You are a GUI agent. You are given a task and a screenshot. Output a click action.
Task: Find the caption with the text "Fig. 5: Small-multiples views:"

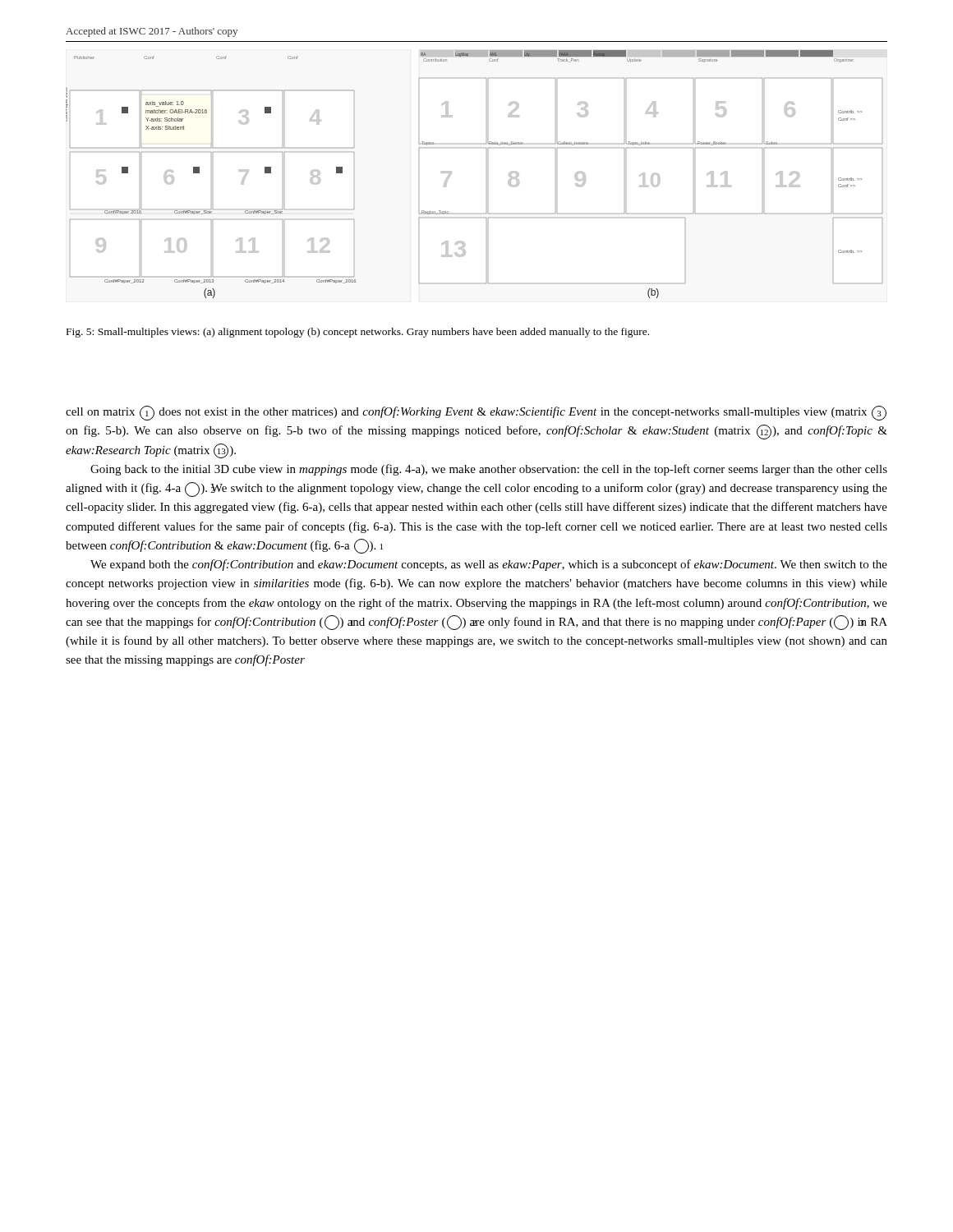[358, 331]
